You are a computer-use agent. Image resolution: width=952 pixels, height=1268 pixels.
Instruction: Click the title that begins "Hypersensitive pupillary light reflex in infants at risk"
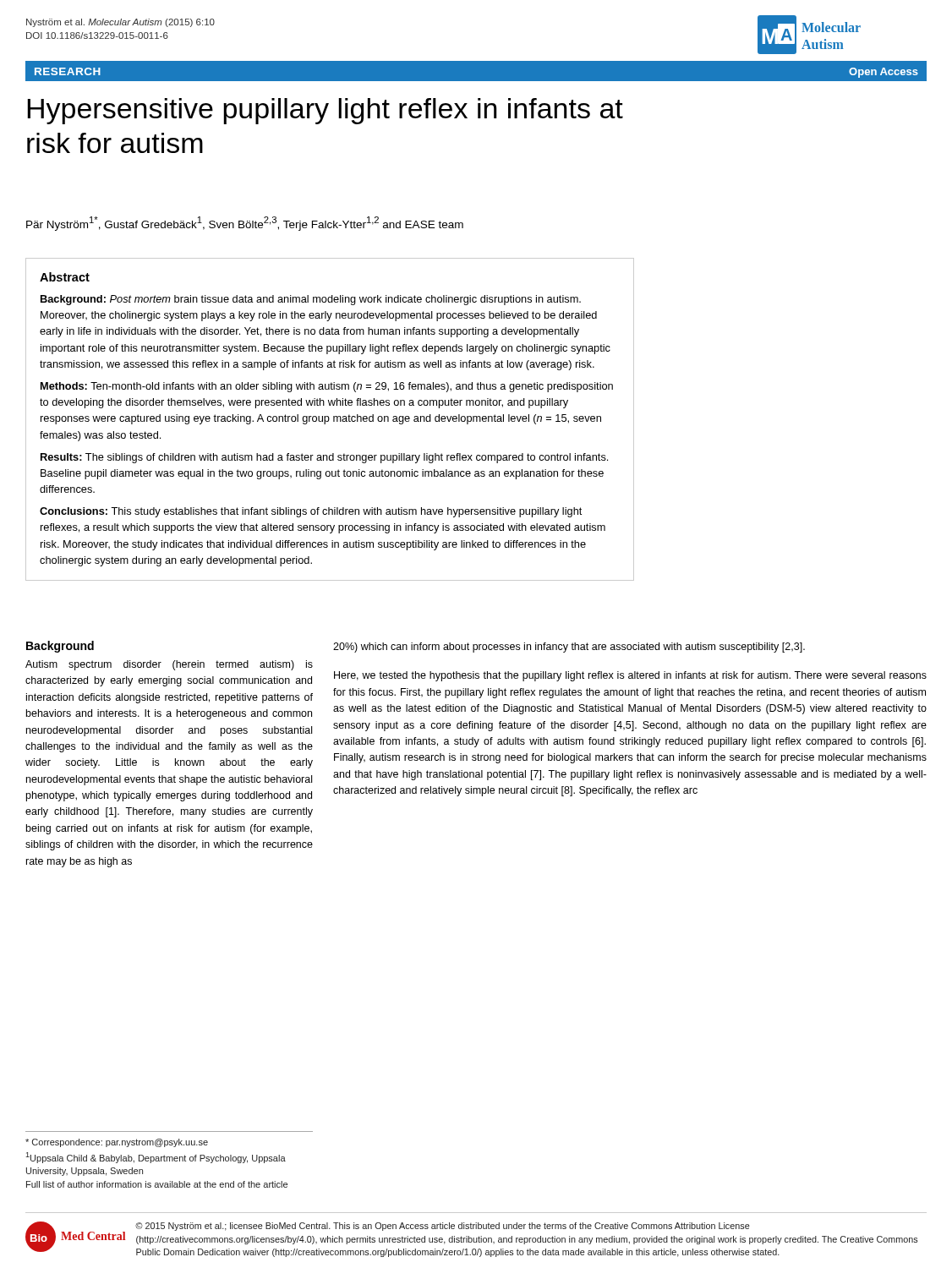[324, 126]
